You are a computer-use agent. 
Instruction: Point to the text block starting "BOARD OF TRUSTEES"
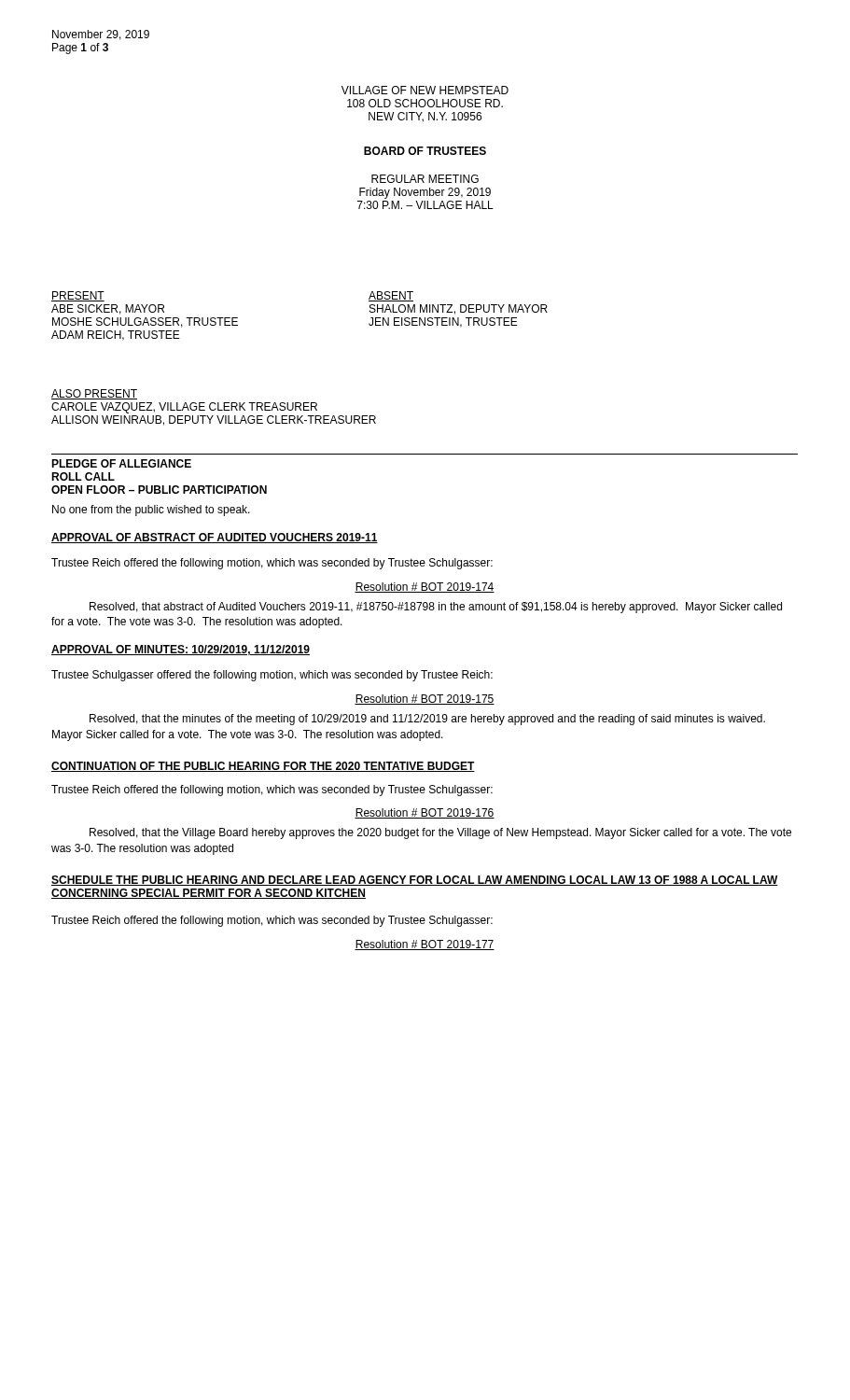click(x=425, y=151)
